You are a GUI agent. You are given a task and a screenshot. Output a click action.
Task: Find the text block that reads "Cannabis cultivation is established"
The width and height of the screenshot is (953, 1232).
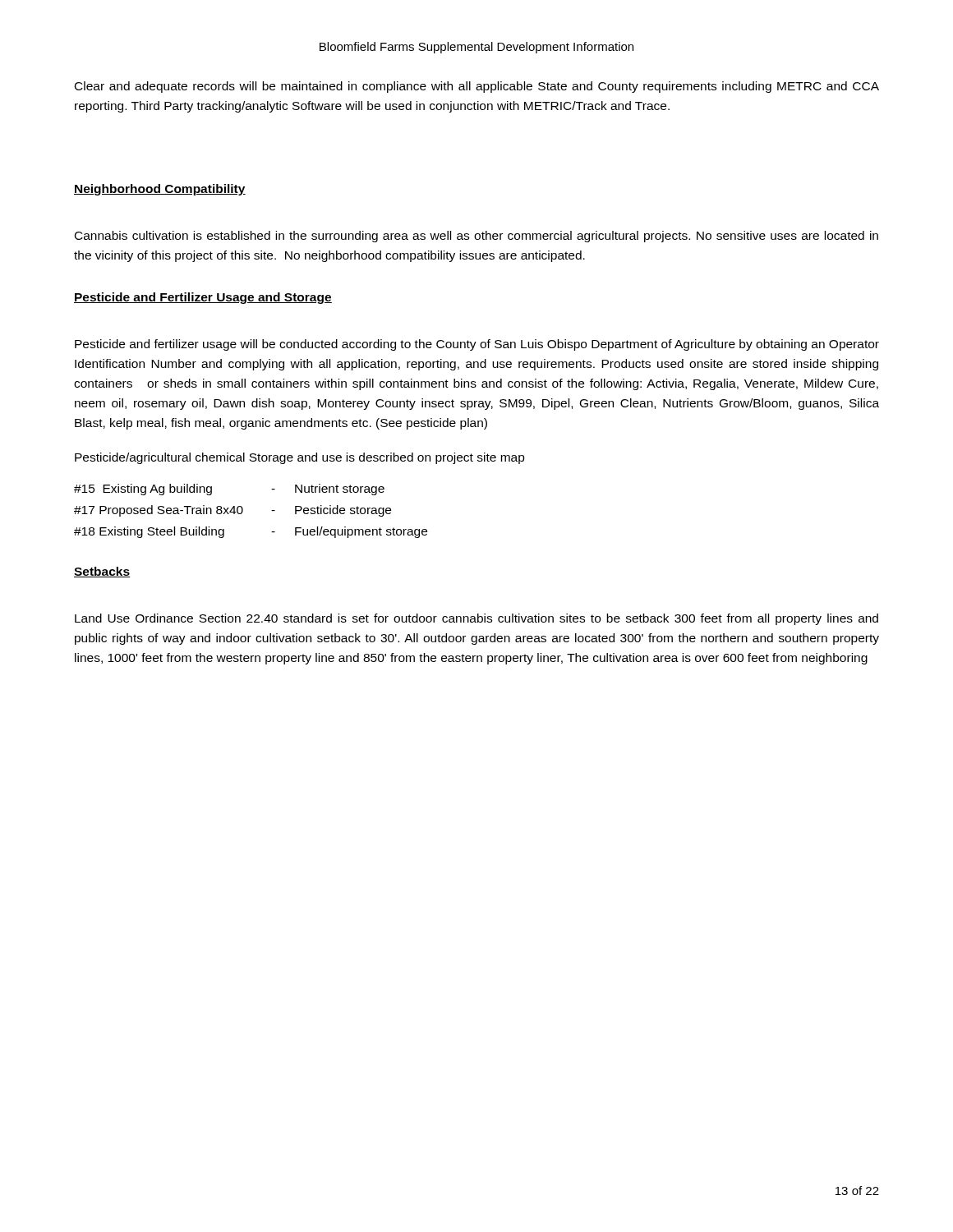pyautogui.click(x=476, y=245)
